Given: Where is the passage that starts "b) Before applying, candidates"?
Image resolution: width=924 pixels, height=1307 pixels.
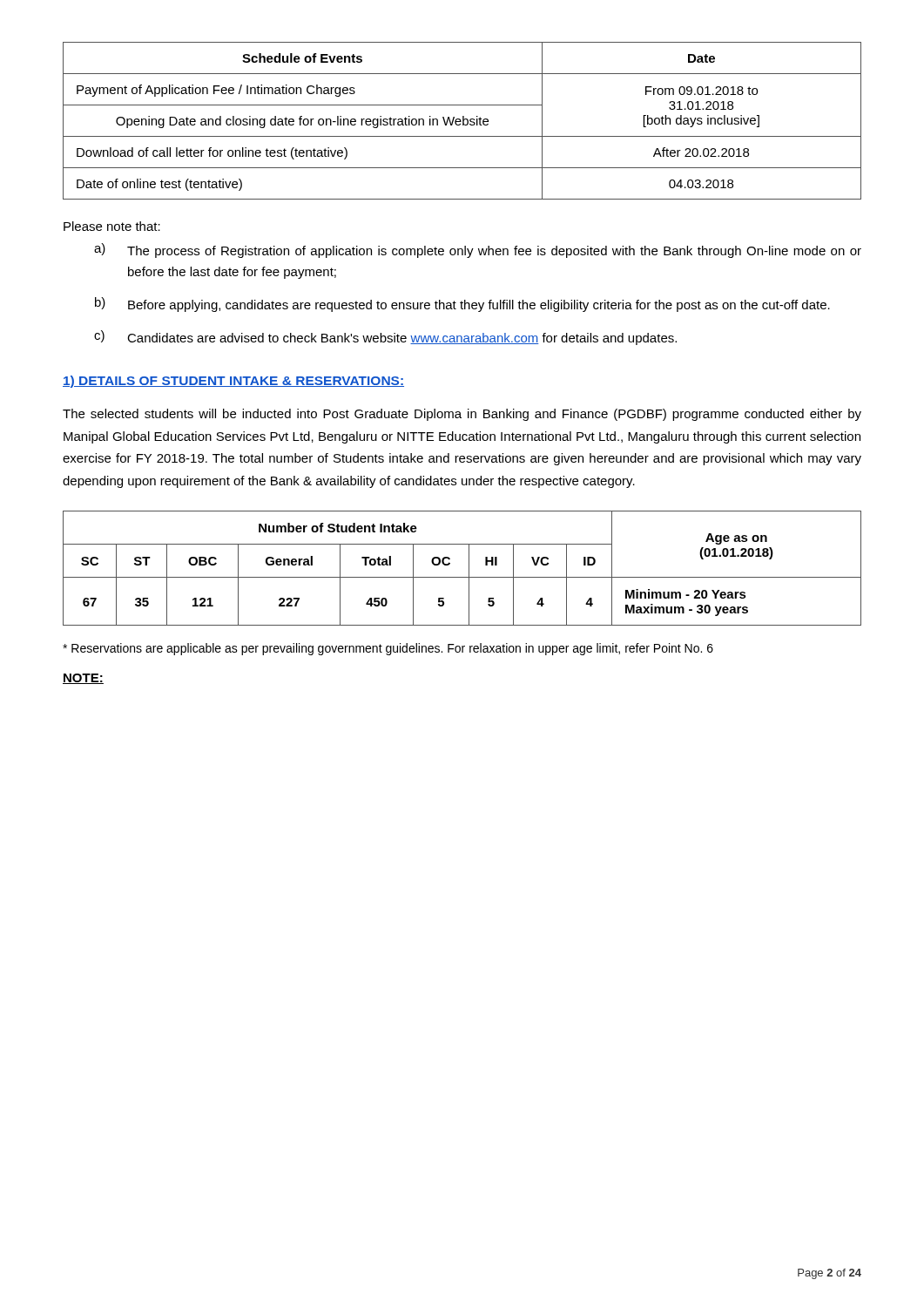Looking at the screenshot, I should click(x=478, y=305).
